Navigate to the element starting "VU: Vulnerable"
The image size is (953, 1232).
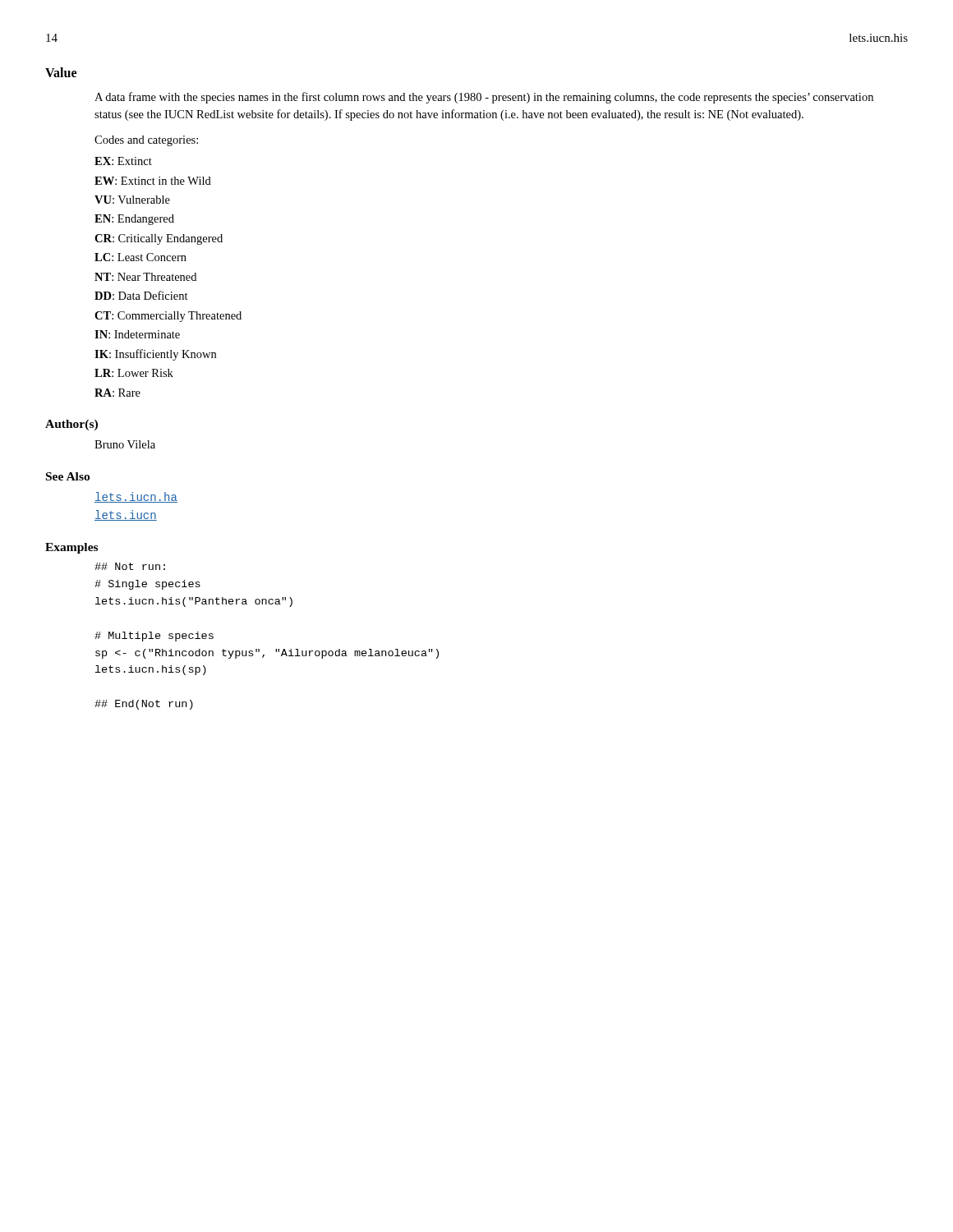tap(132, 200)
